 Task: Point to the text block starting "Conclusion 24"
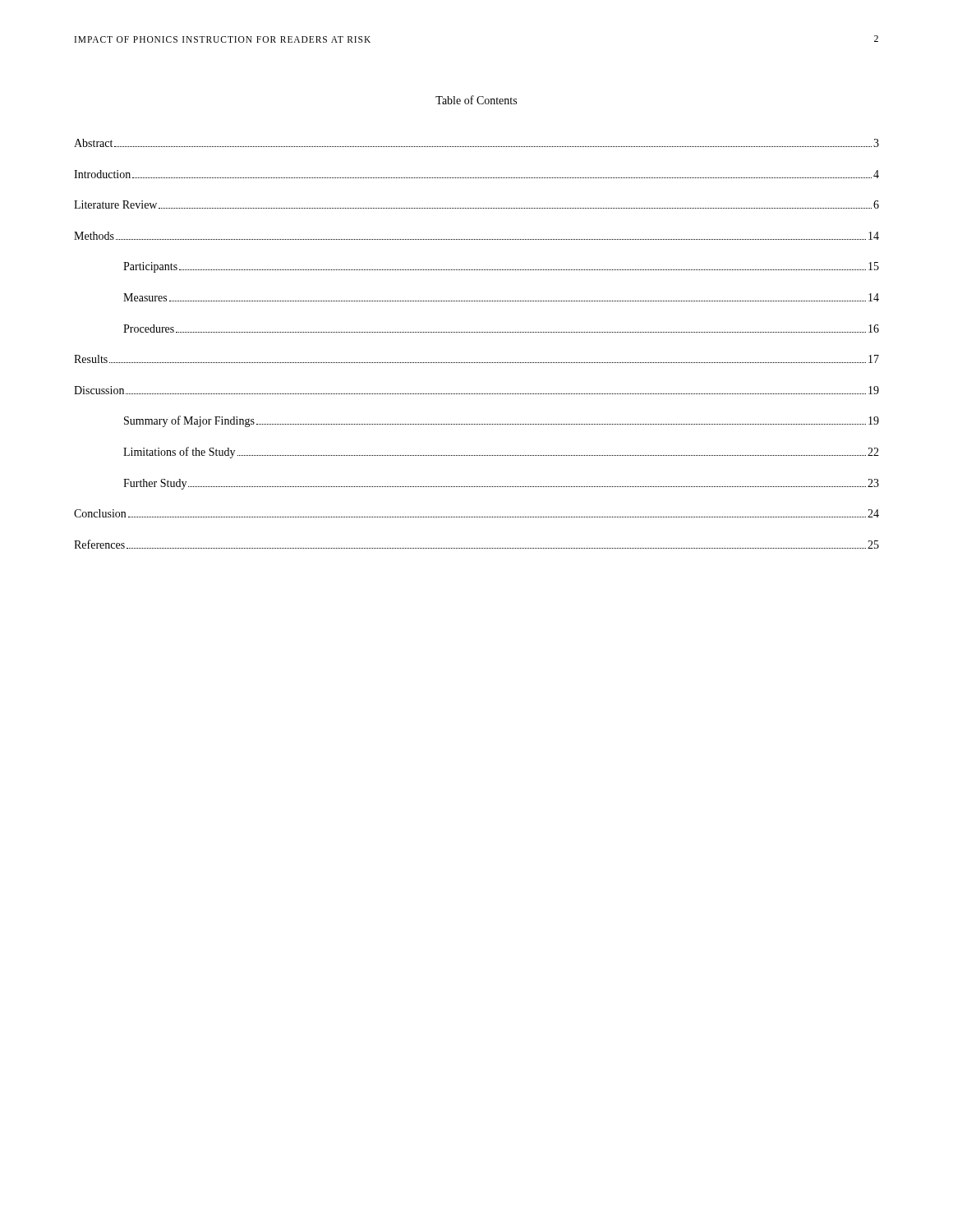[476, 514]
